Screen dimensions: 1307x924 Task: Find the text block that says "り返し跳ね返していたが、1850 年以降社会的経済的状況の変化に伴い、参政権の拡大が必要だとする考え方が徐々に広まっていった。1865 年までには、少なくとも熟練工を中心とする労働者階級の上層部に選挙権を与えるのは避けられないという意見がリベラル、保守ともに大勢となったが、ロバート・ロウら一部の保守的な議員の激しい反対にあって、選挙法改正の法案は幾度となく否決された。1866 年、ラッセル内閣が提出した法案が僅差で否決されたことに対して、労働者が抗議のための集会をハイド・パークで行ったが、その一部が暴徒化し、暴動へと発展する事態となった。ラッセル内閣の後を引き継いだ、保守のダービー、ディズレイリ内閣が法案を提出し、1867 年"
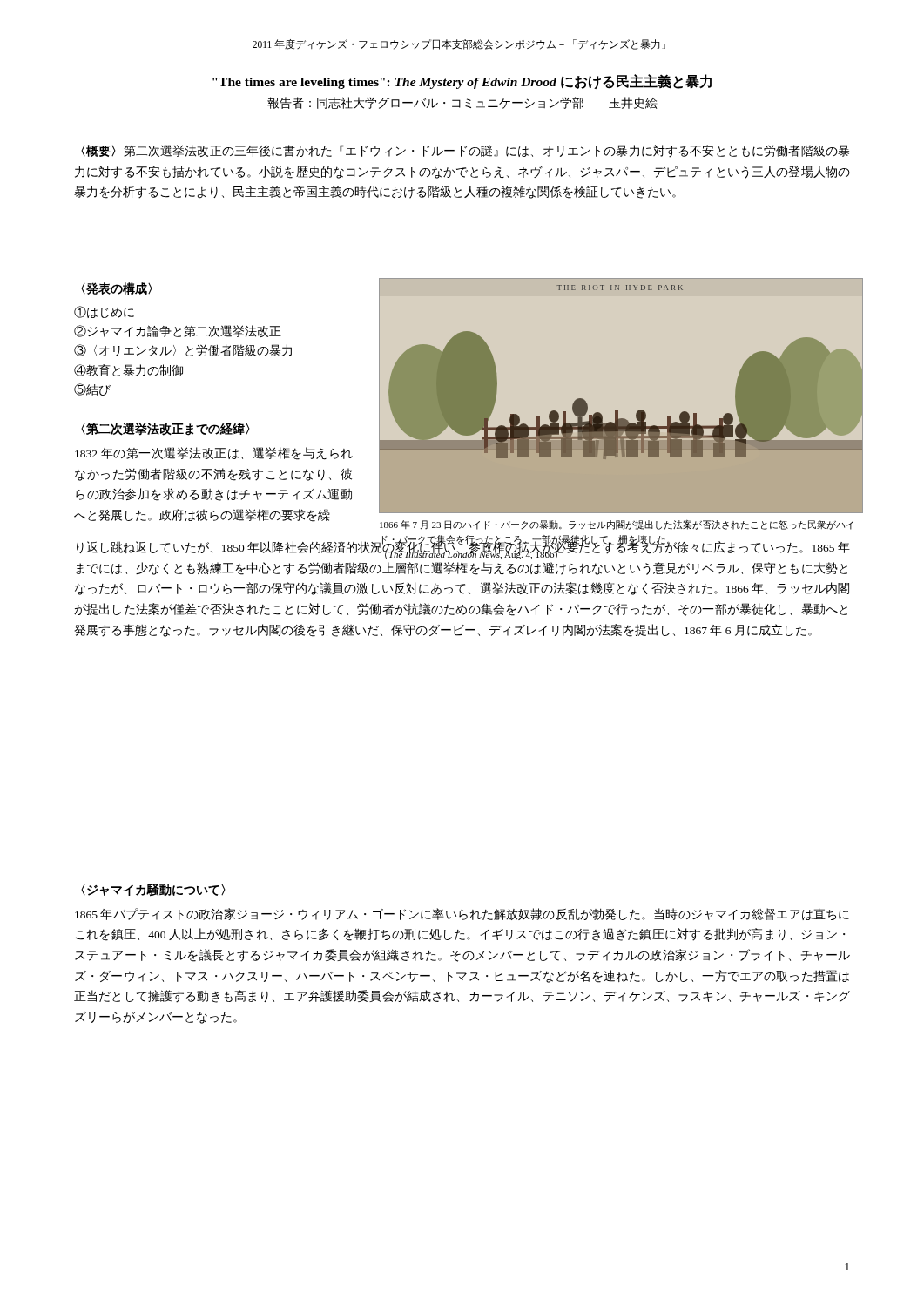click(462, 589)
